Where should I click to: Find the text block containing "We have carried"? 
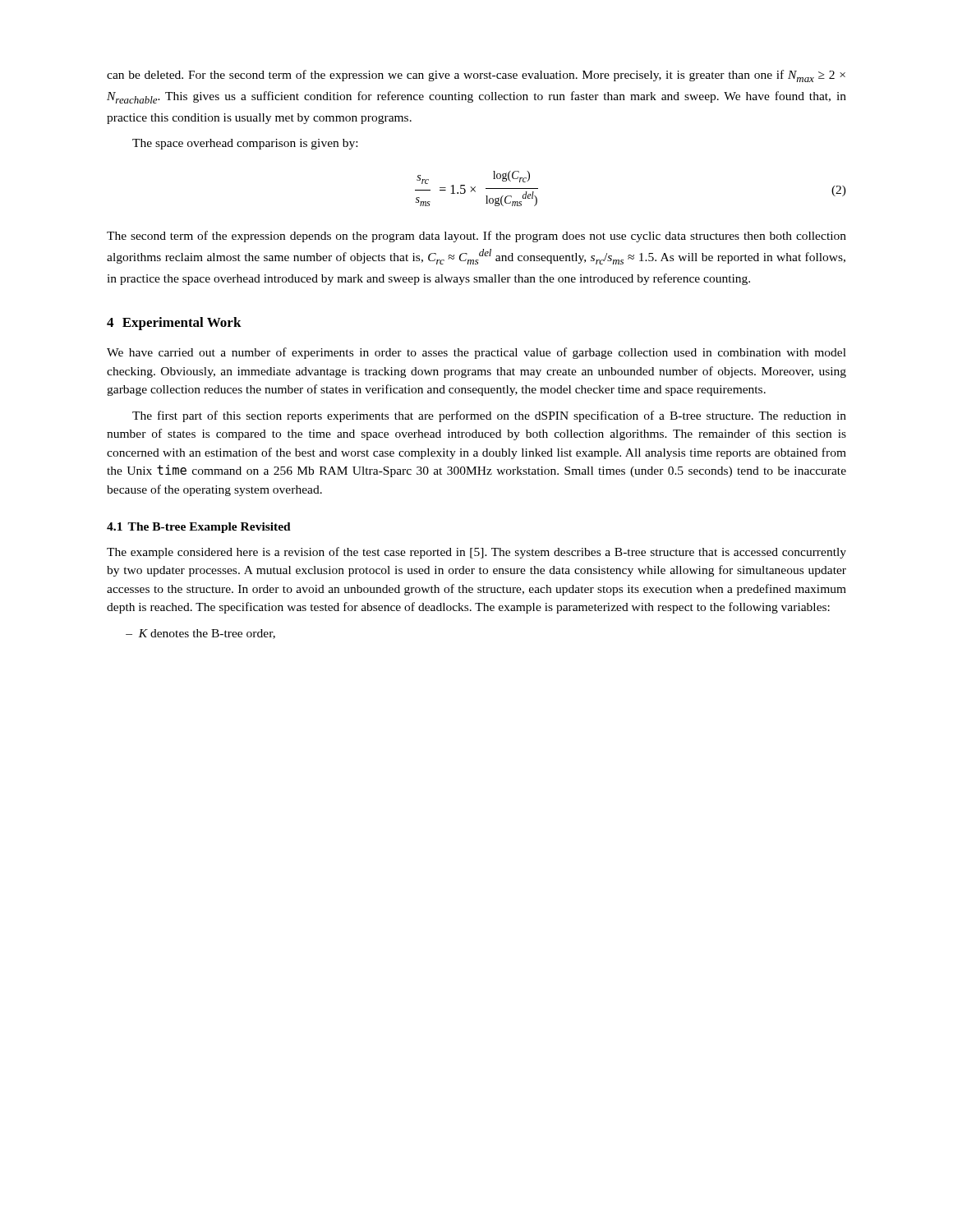coord(476,371)
